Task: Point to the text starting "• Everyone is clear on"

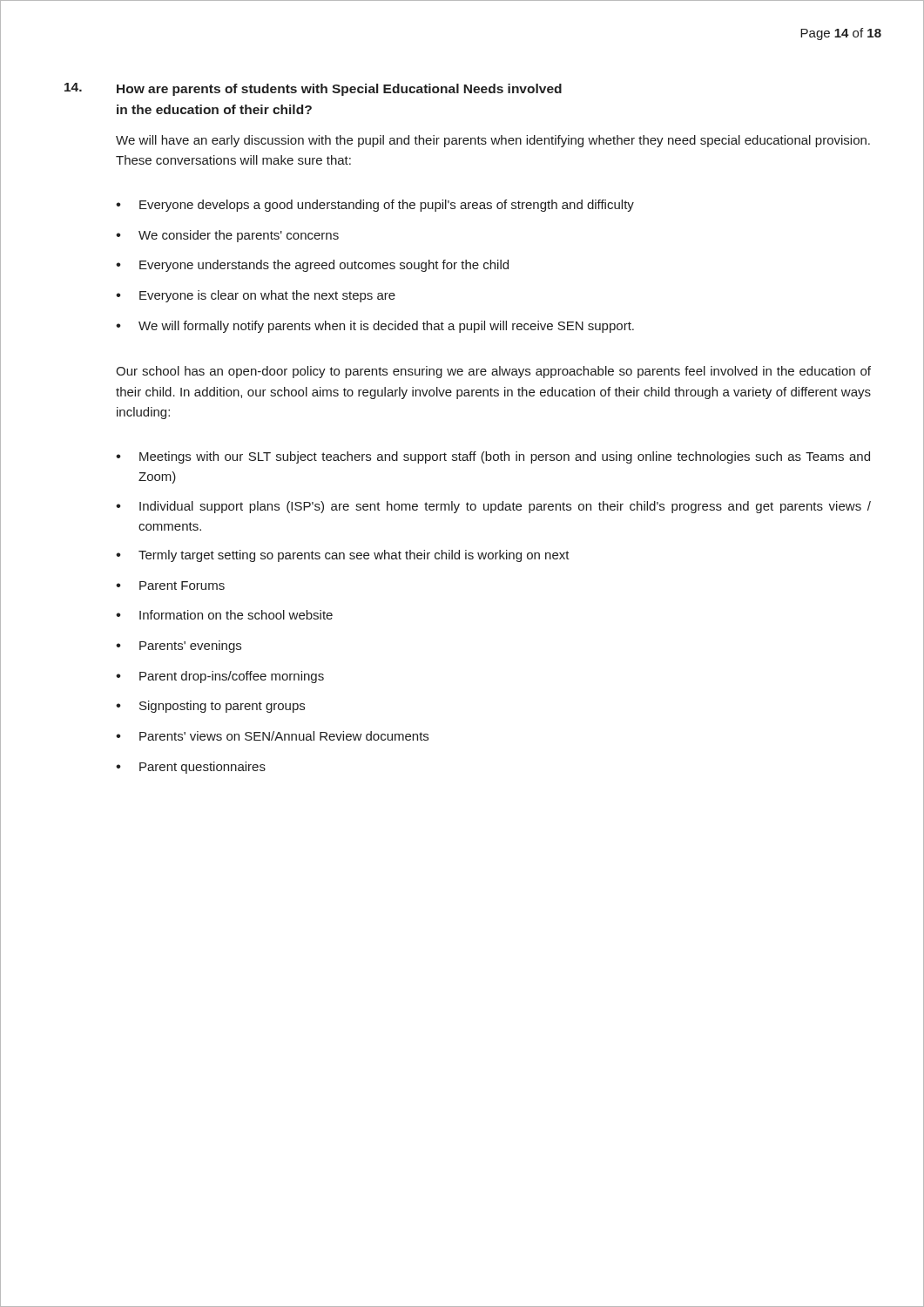Action: click(256, 296)
